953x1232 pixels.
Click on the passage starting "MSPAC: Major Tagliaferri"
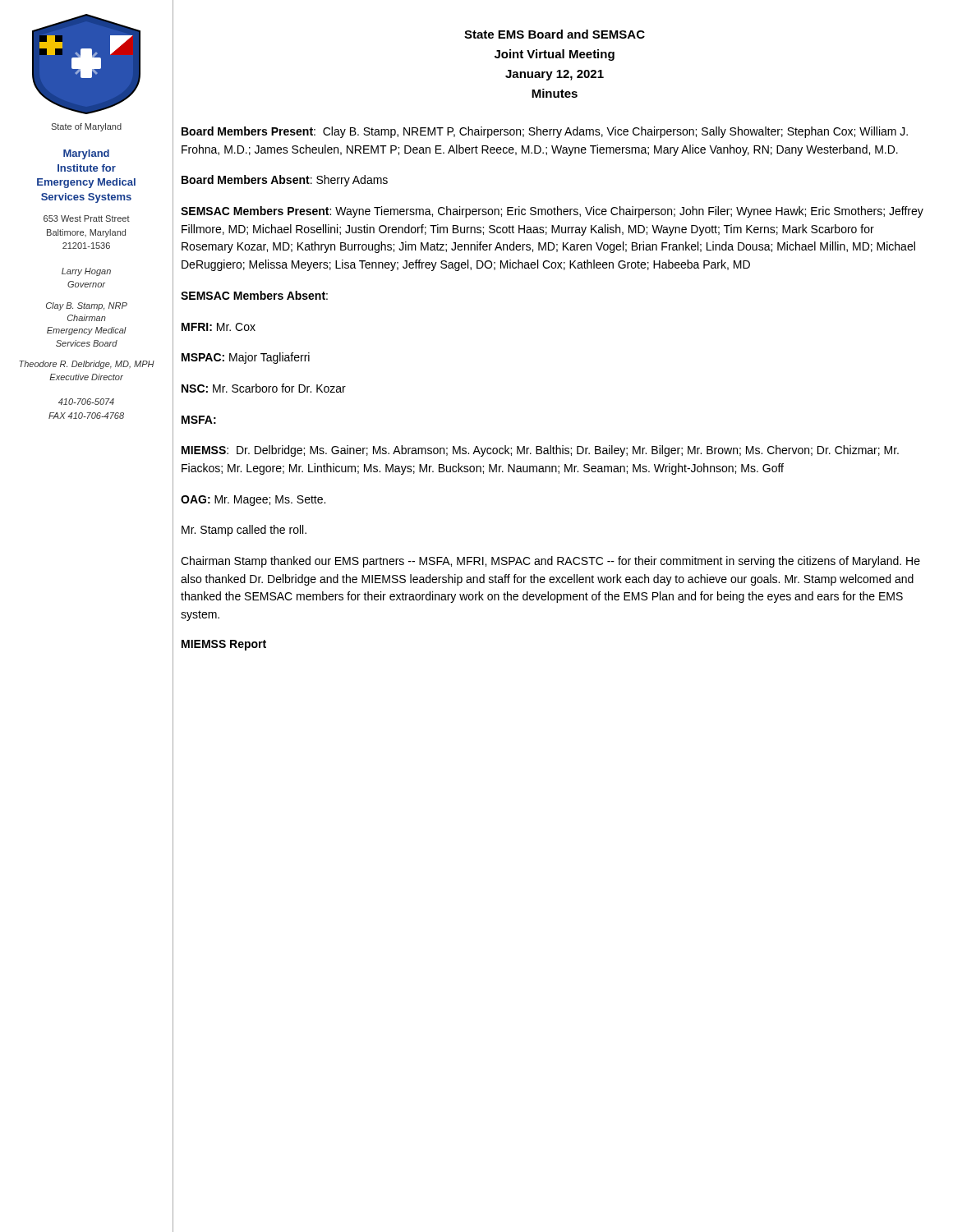pos(245,357)
